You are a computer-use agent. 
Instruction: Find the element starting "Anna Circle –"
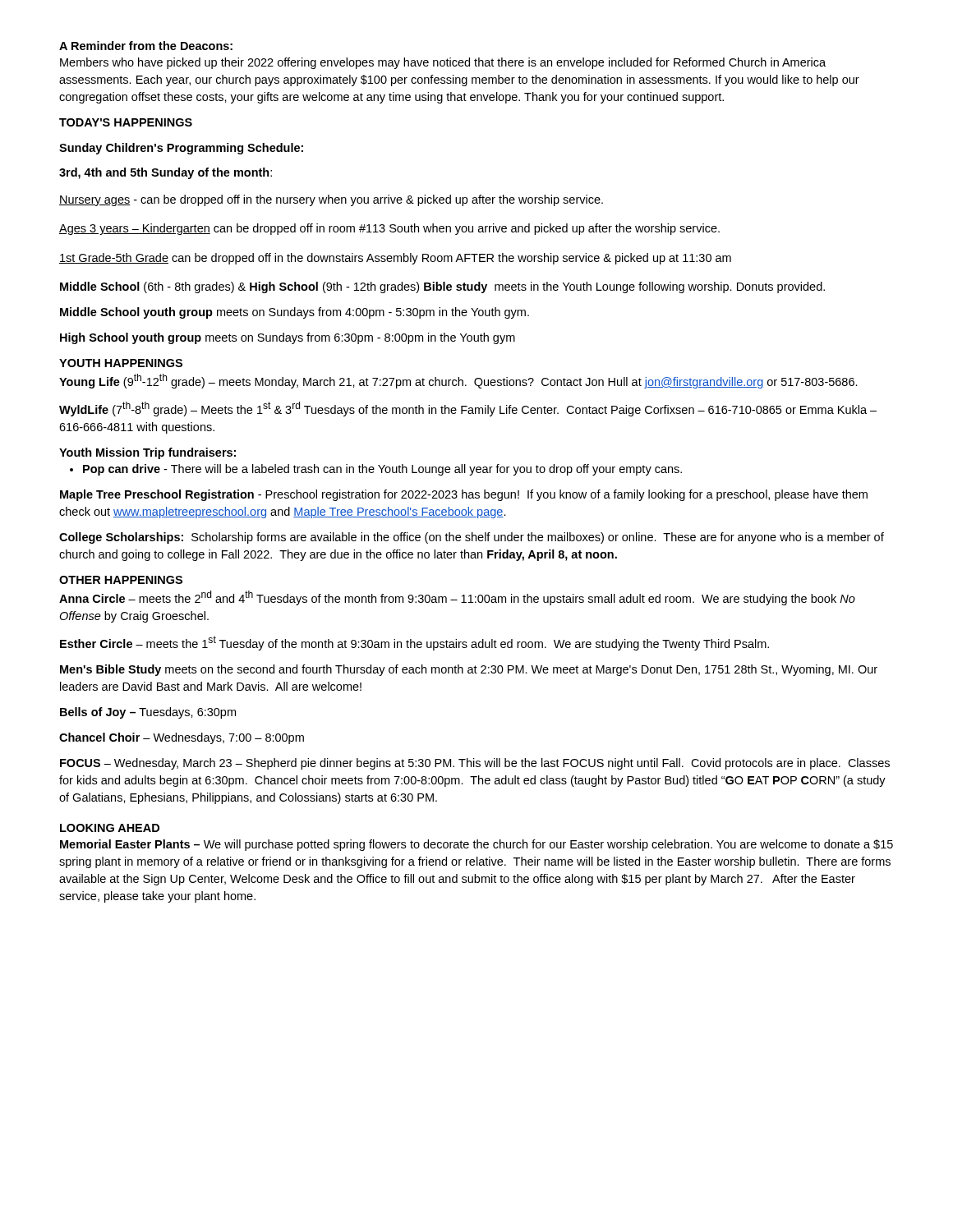coord(476,606)
